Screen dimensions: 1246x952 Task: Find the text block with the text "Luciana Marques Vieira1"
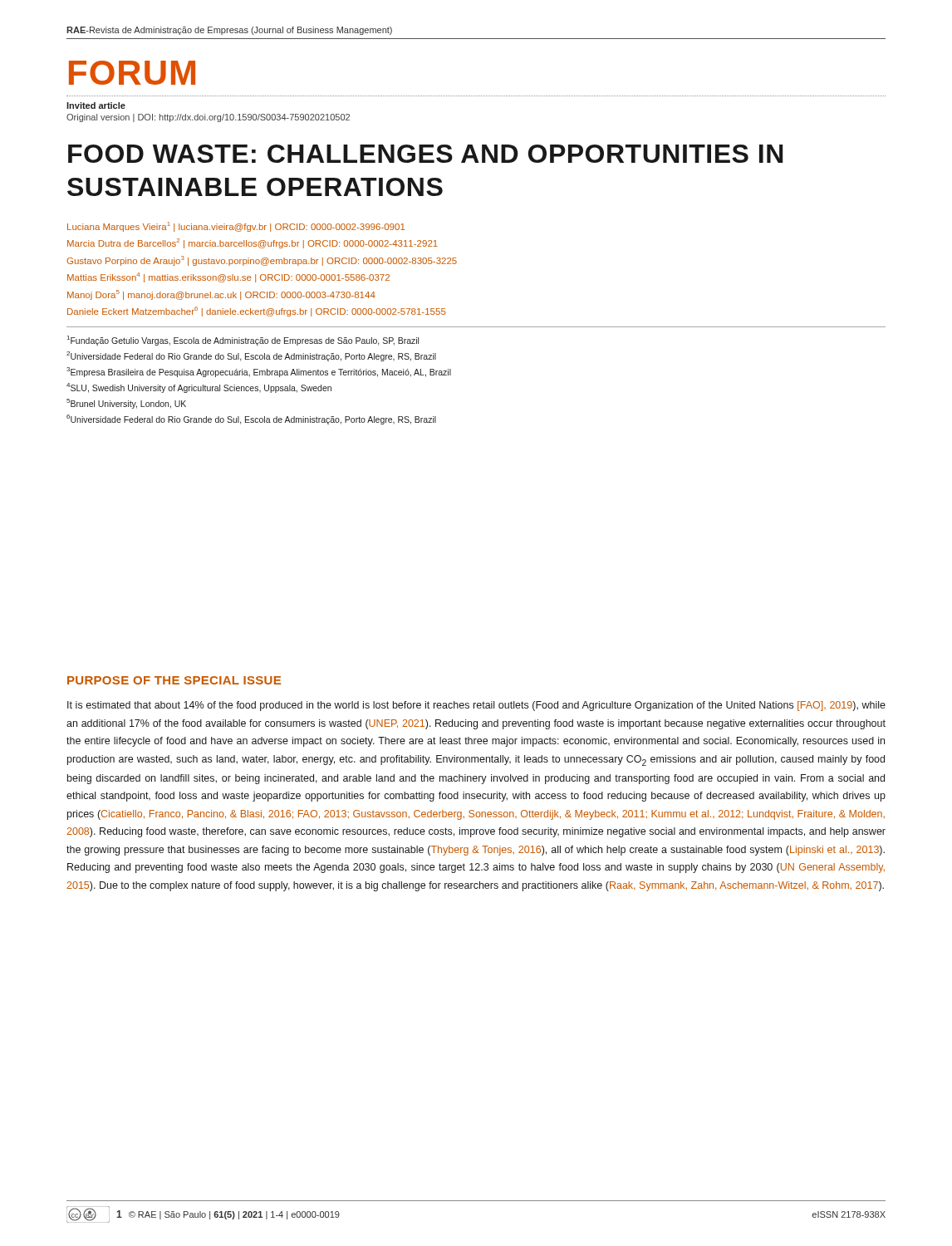(x=262, y=268)
